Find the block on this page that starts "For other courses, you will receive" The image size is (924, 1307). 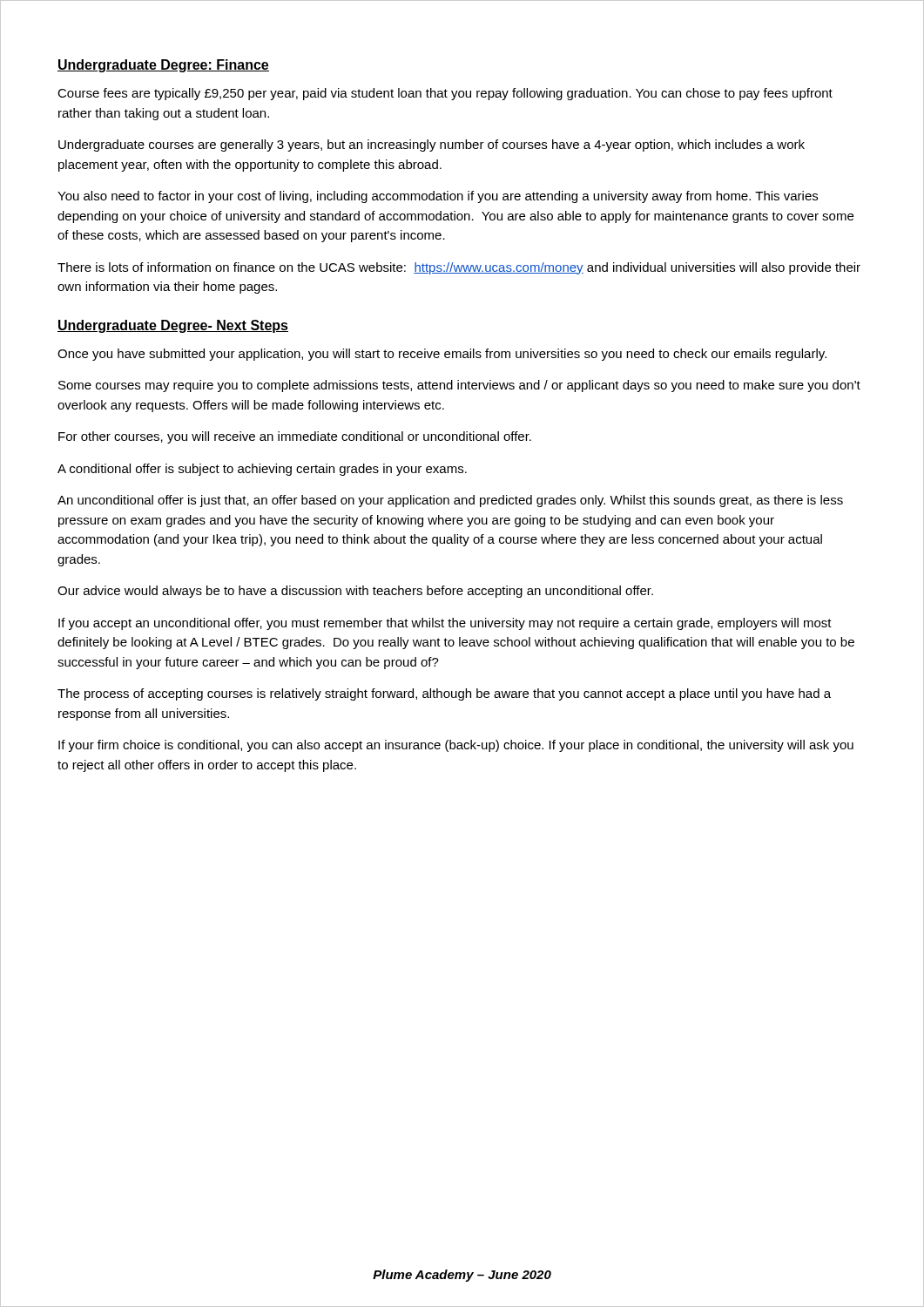tap(295, 436)
